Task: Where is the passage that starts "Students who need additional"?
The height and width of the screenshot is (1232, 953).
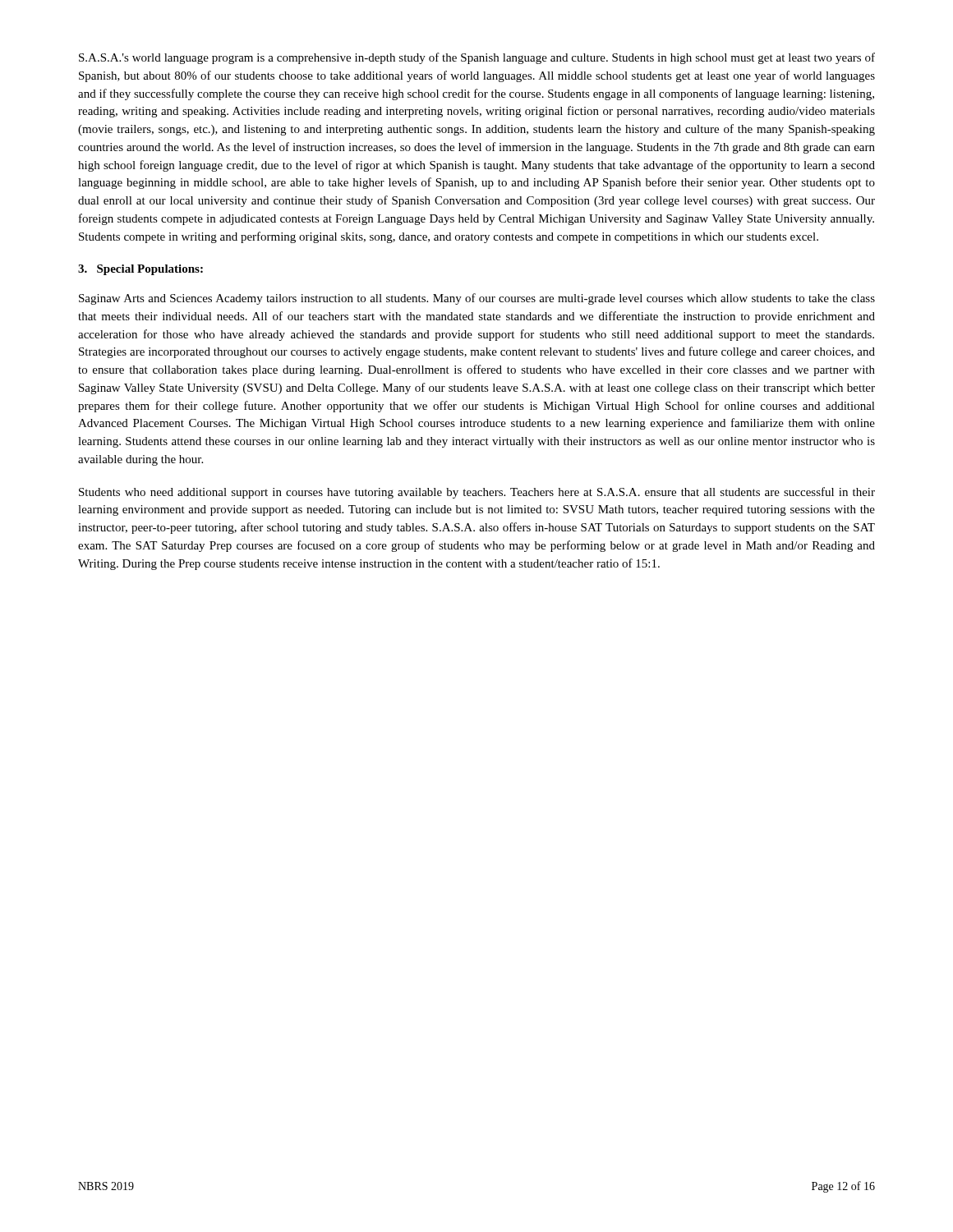Action: tap(476, 527)
